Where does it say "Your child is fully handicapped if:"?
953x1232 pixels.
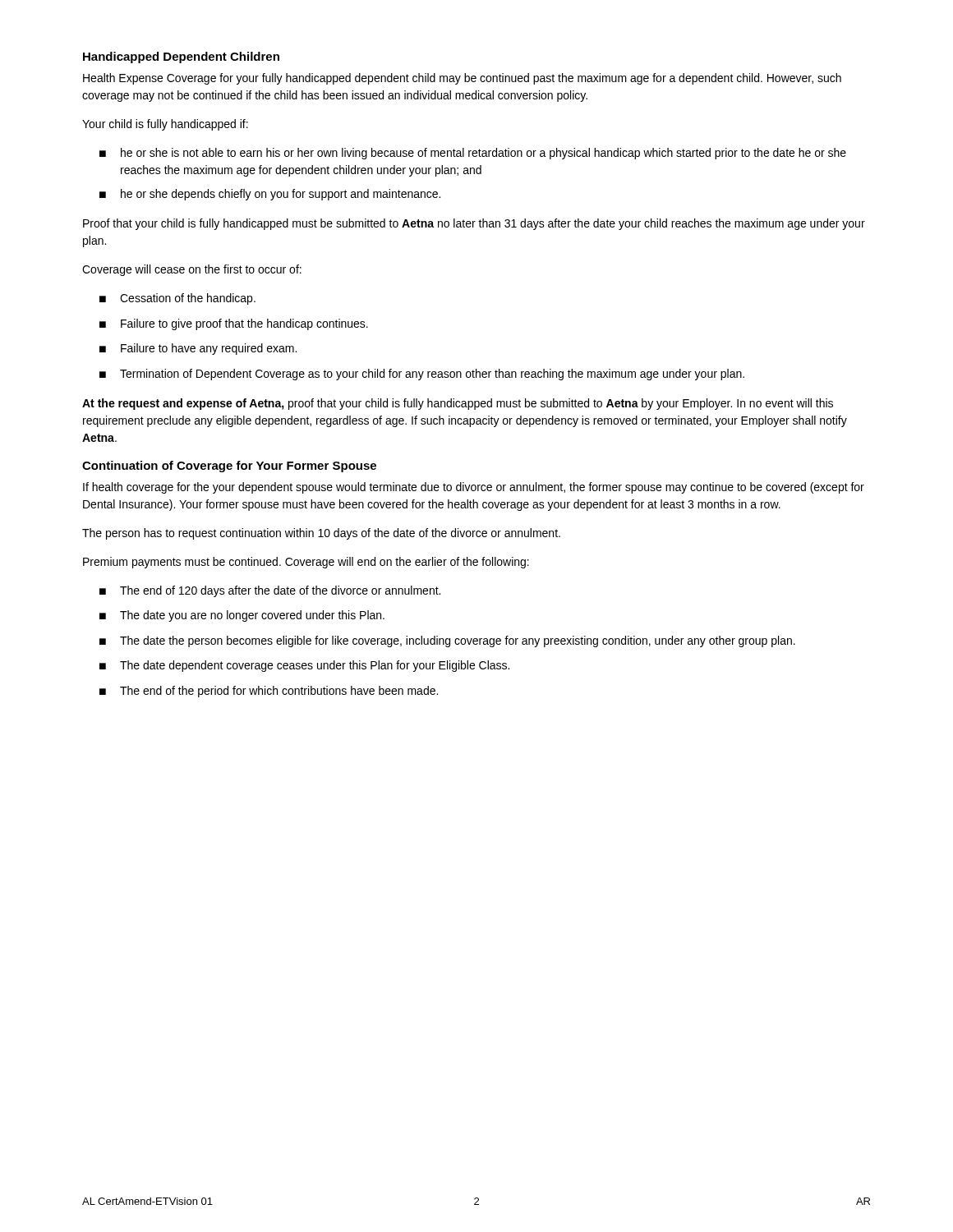click(x=165, y=124)
